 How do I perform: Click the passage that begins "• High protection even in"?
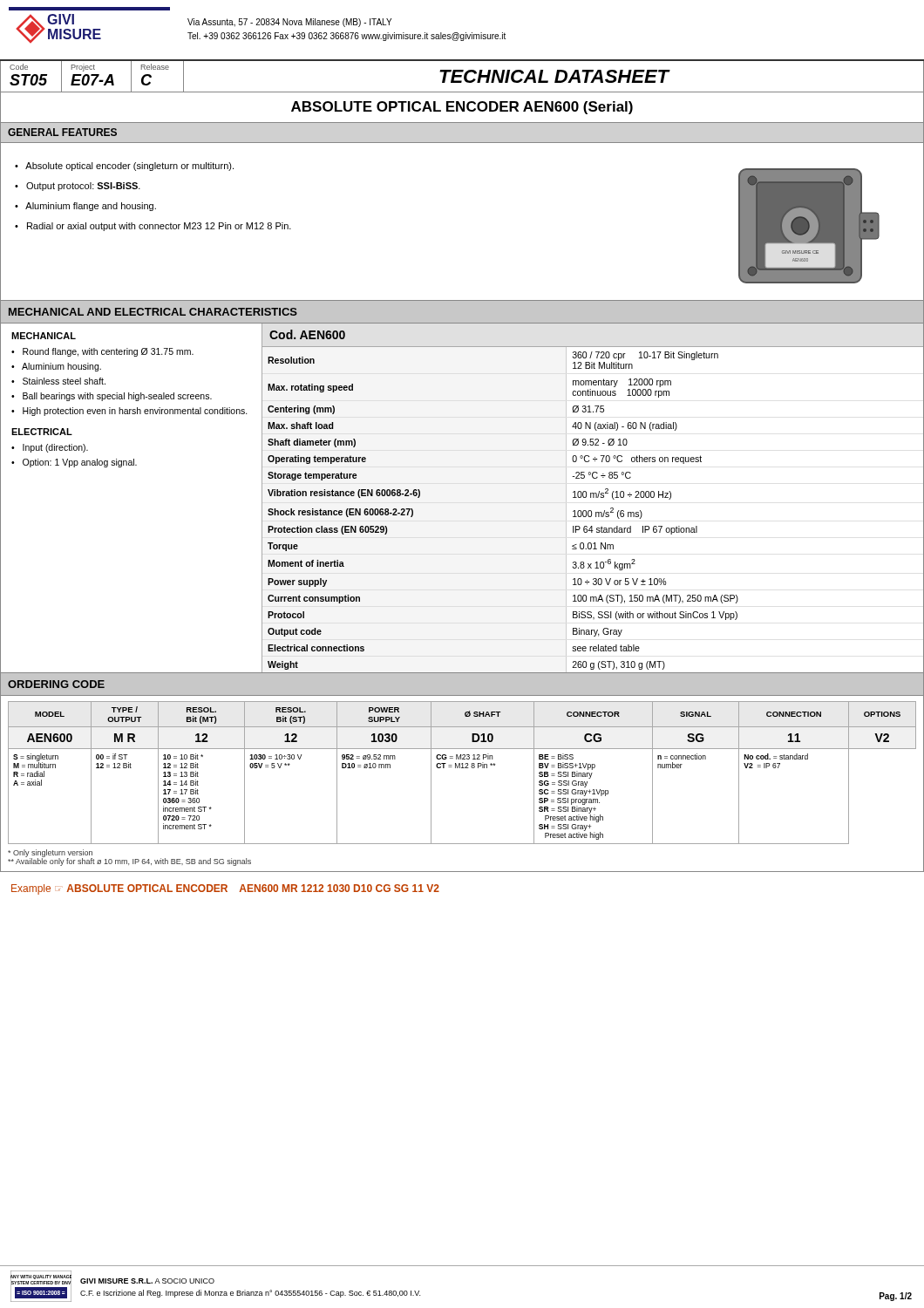point(130,411)
